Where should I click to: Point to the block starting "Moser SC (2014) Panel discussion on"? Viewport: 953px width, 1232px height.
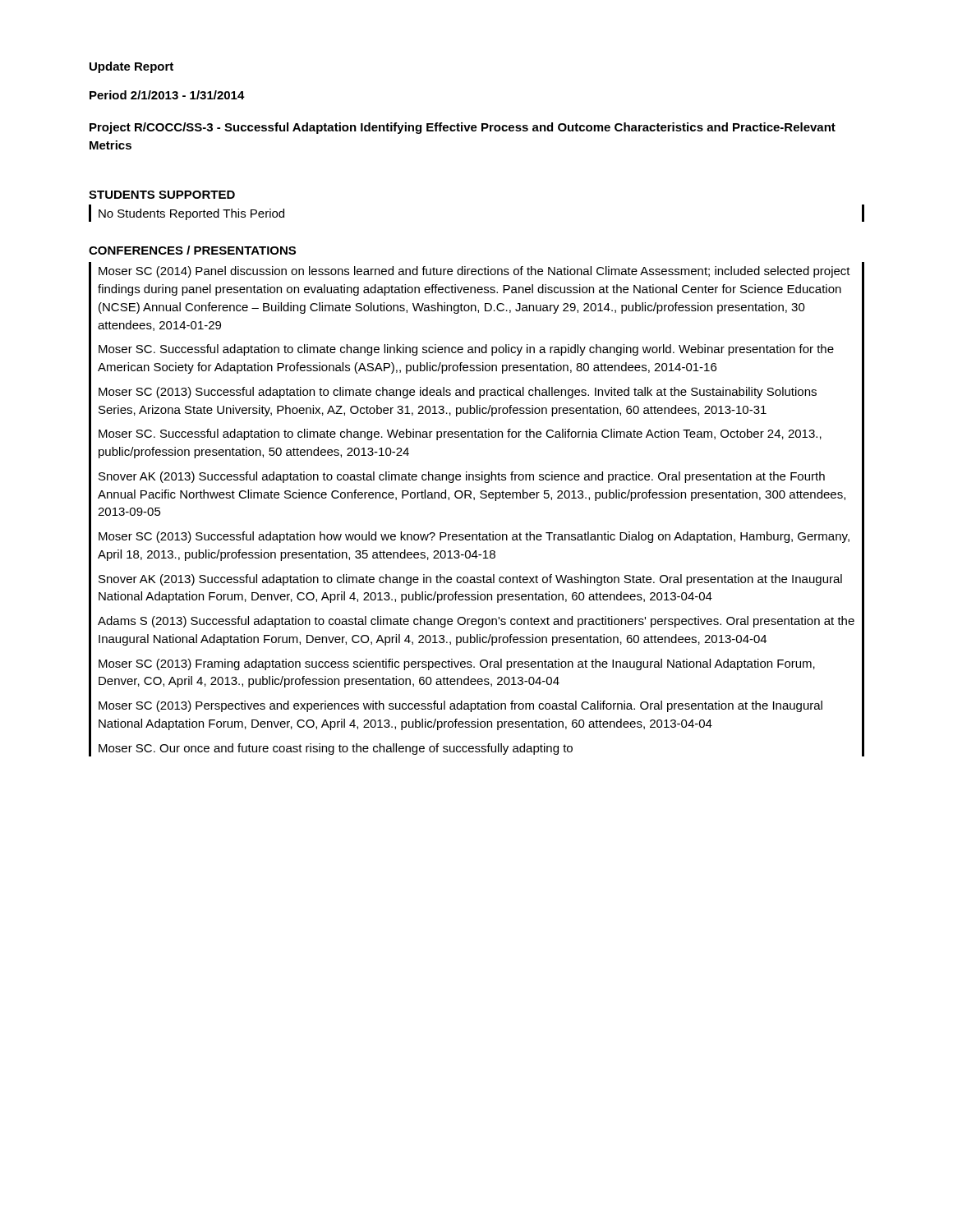click(474, 298)
